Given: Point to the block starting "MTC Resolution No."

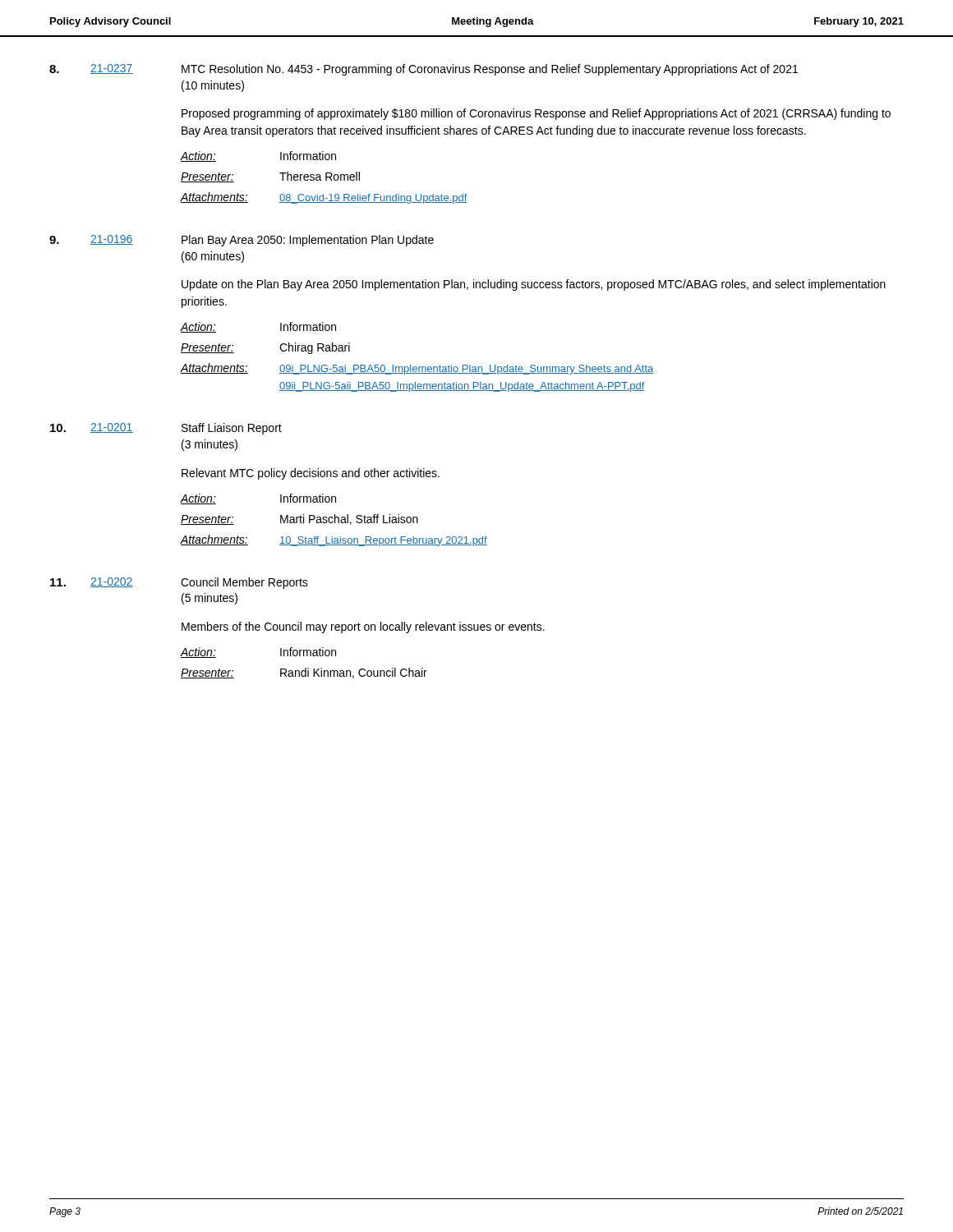Looking at the screenshot, I should tap(490, 77).
